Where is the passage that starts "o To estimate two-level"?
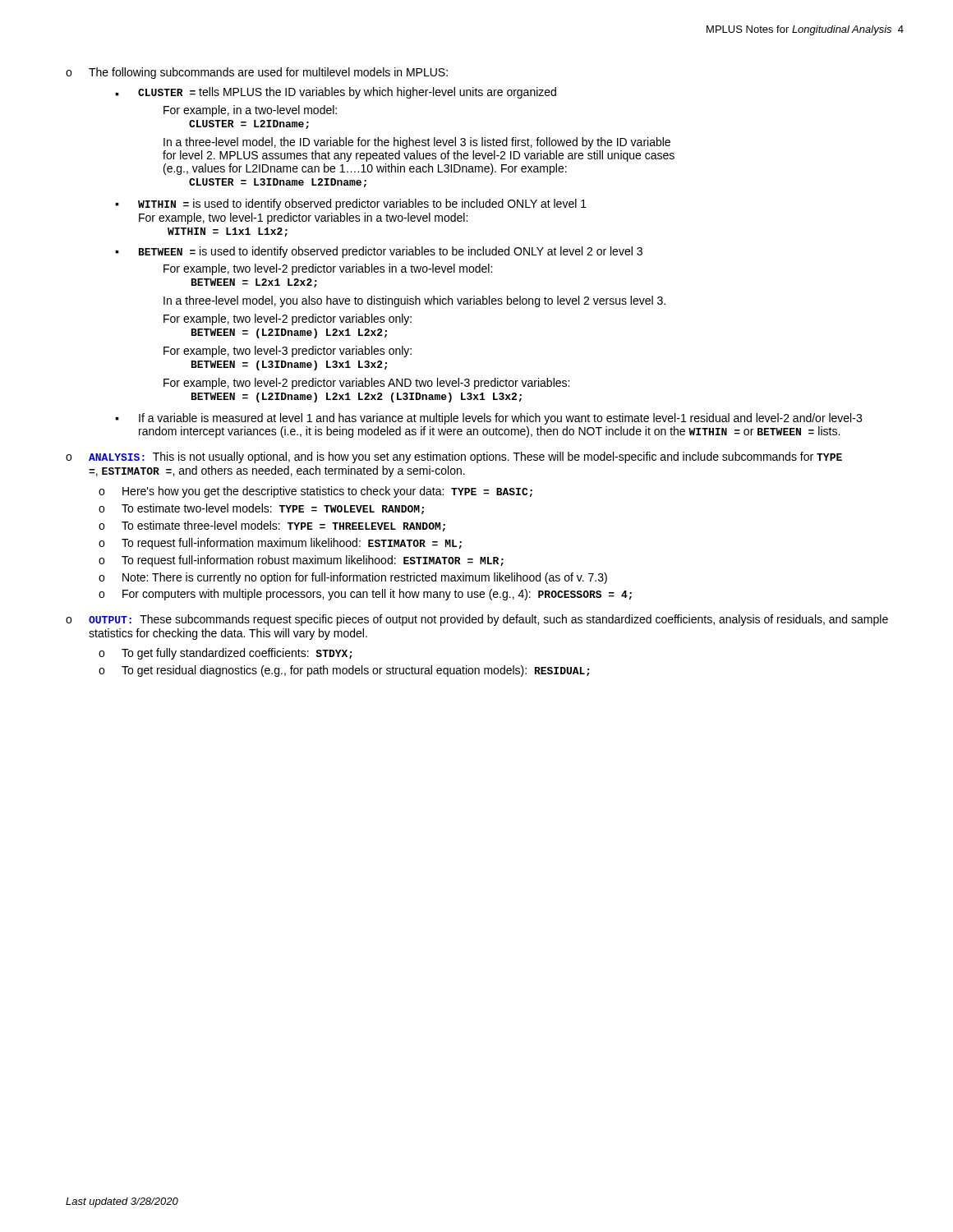Viewport: 953px width, 1232px height. [261, 509]
